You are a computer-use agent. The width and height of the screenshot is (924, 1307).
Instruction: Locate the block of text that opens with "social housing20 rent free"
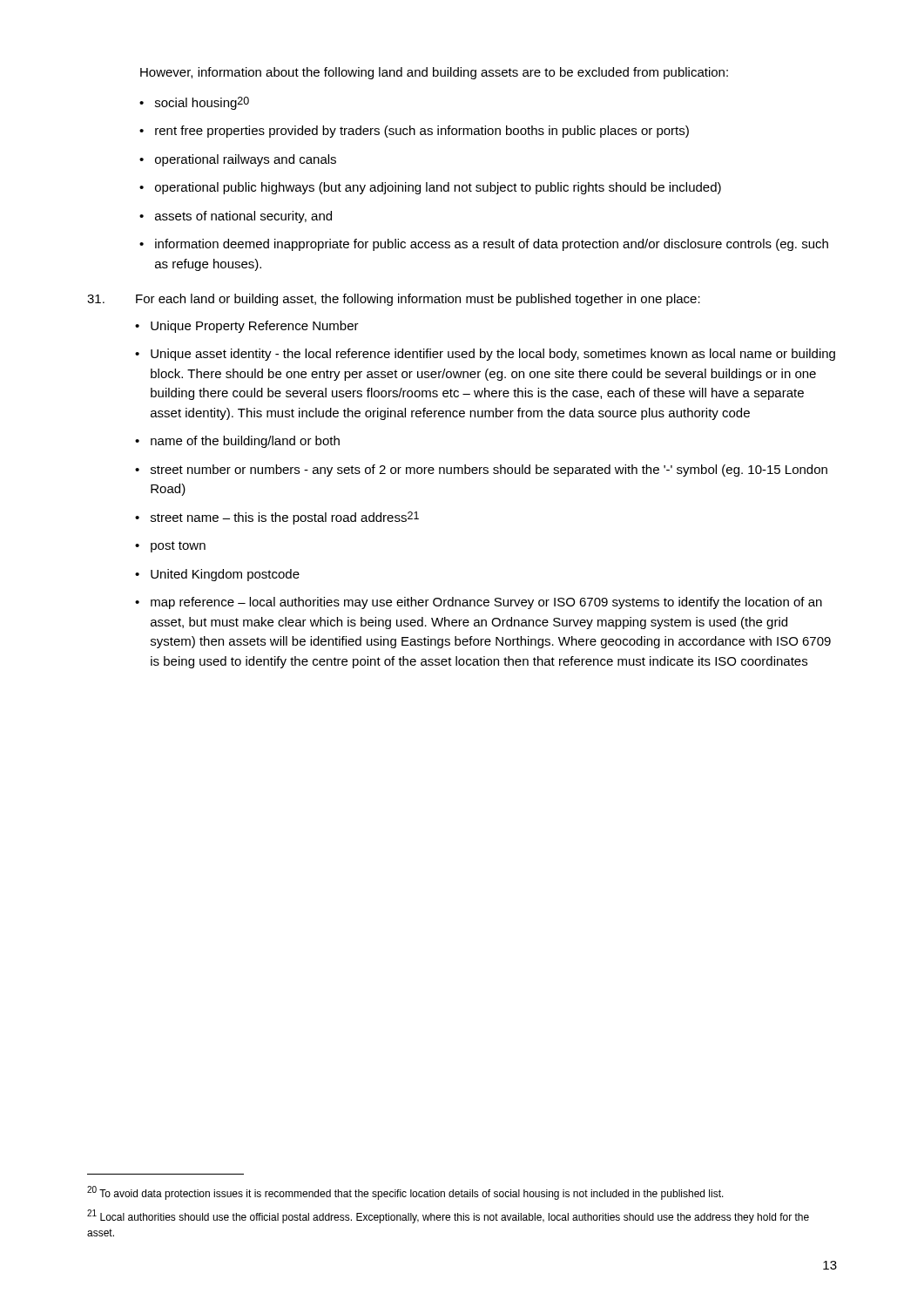(488, 183)
